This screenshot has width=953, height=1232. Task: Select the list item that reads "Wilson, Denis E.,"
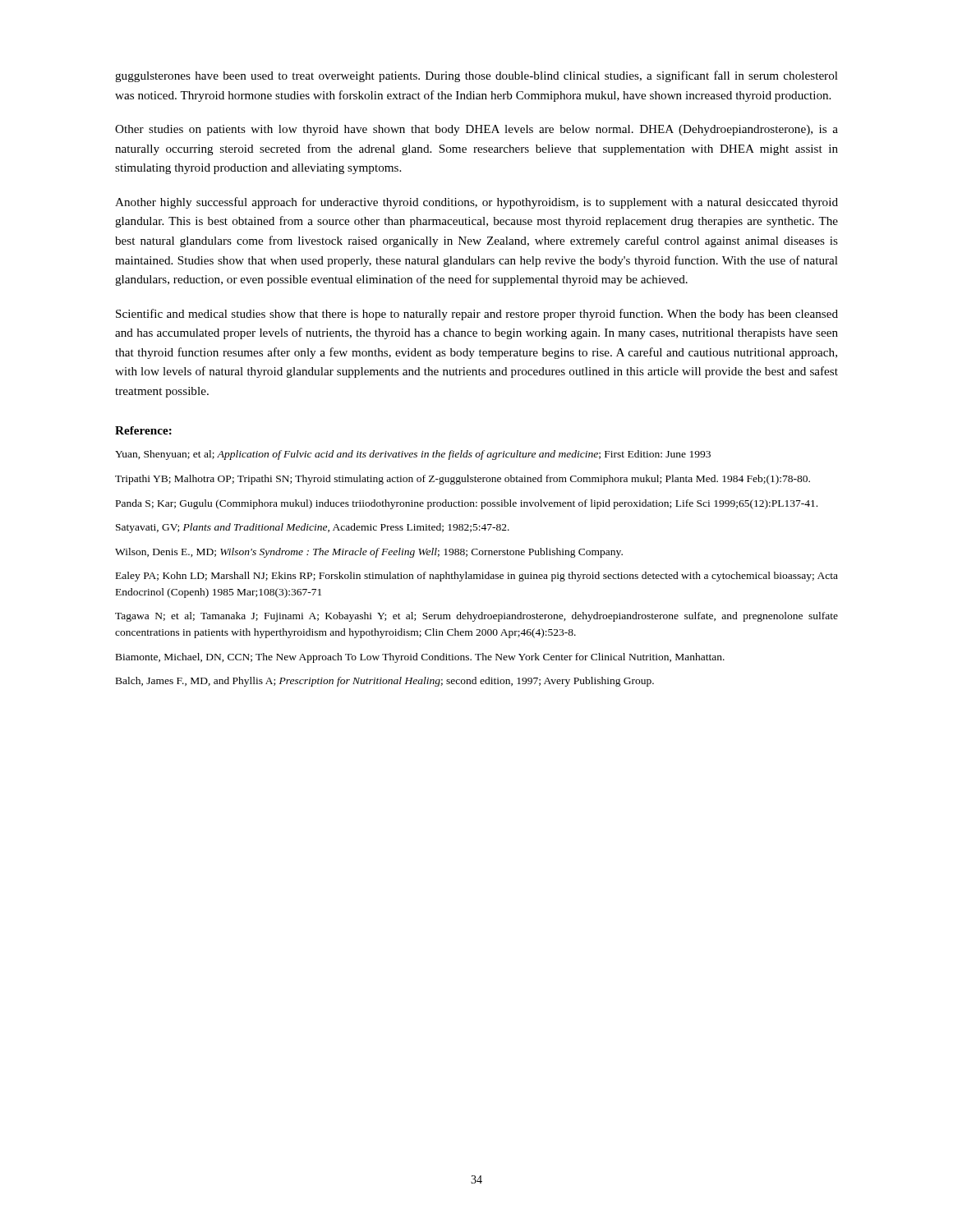coord(369,551)
